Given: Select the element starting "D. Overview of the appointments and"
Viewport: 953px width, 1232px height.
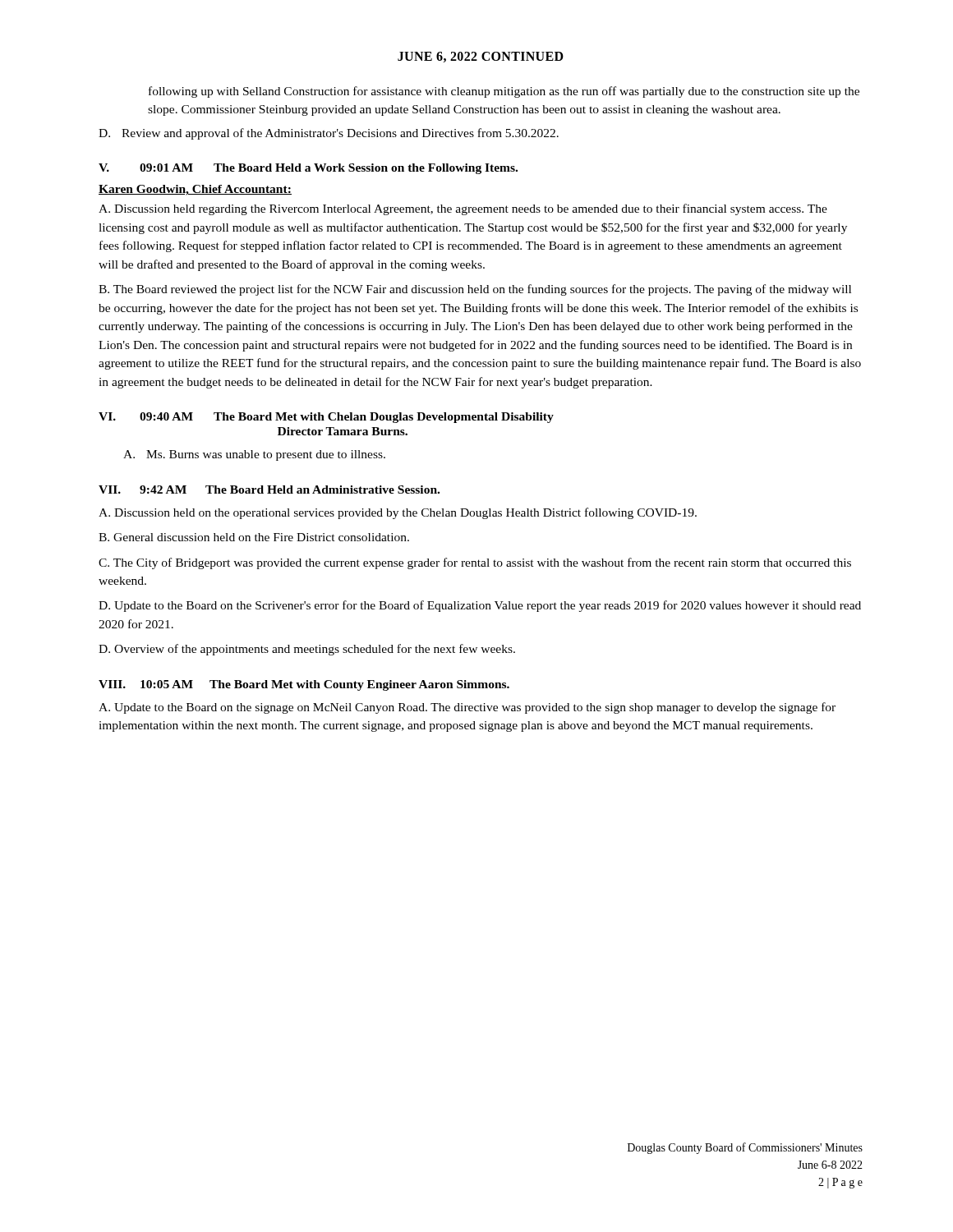Looking at the screenshot, I should pyautogui.click(x=307, y=649).
